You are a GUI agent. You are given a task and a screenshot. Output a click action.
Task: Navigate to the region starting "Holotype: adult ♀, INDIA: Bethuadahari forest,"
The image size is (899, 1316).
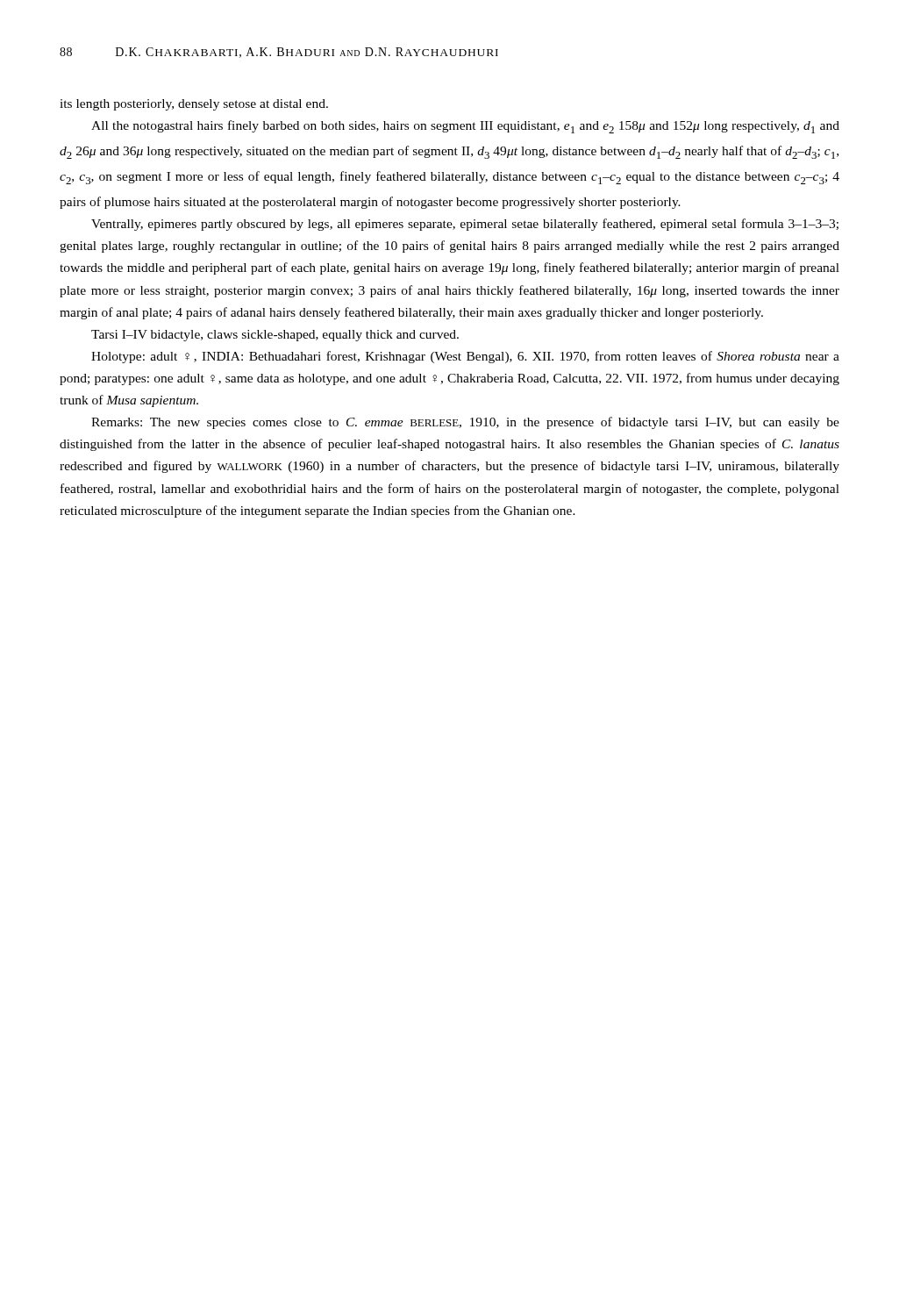pos(450,378)
